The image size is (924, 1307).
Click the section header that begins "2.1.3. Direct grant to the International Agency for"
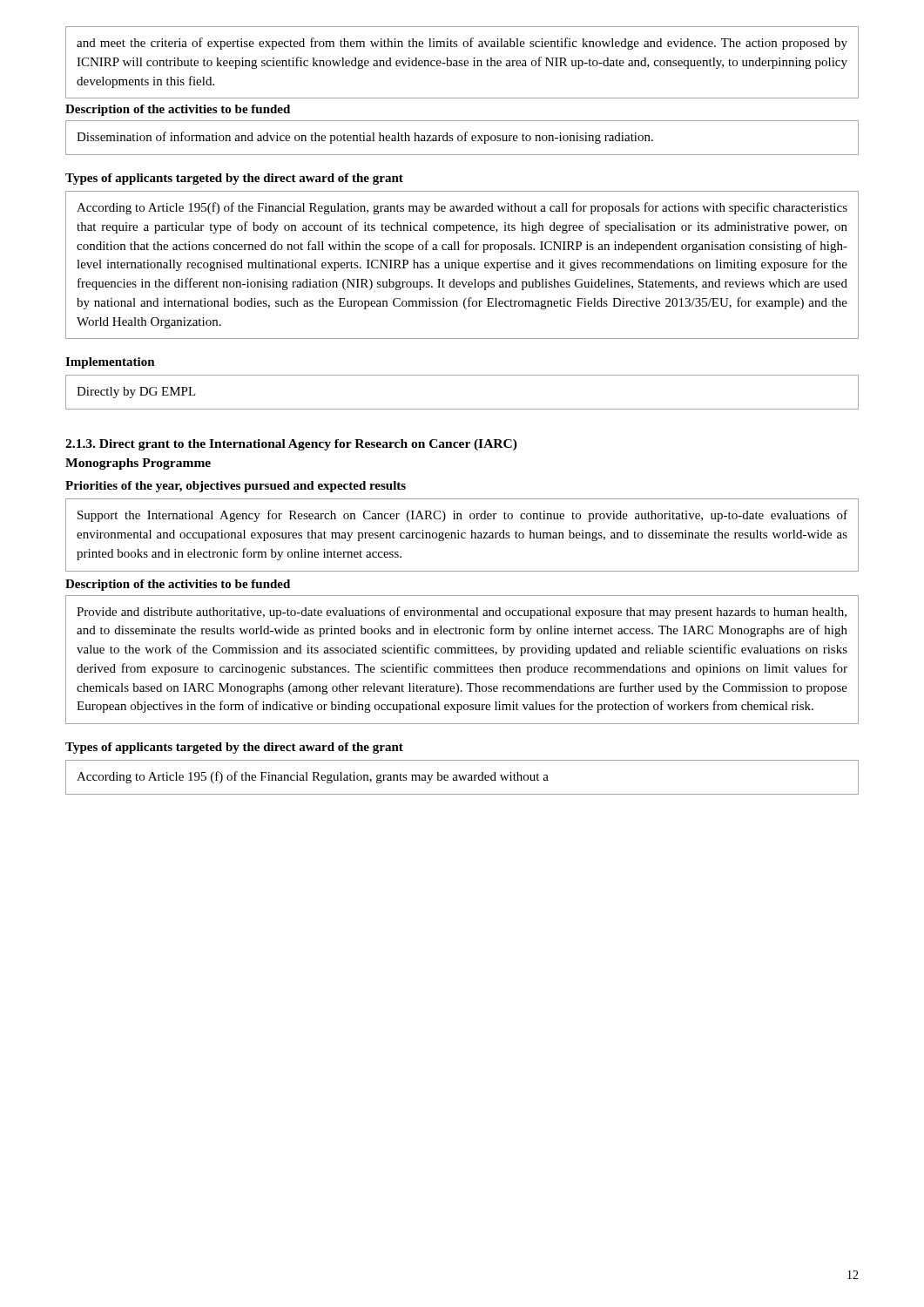pos(291,452)
